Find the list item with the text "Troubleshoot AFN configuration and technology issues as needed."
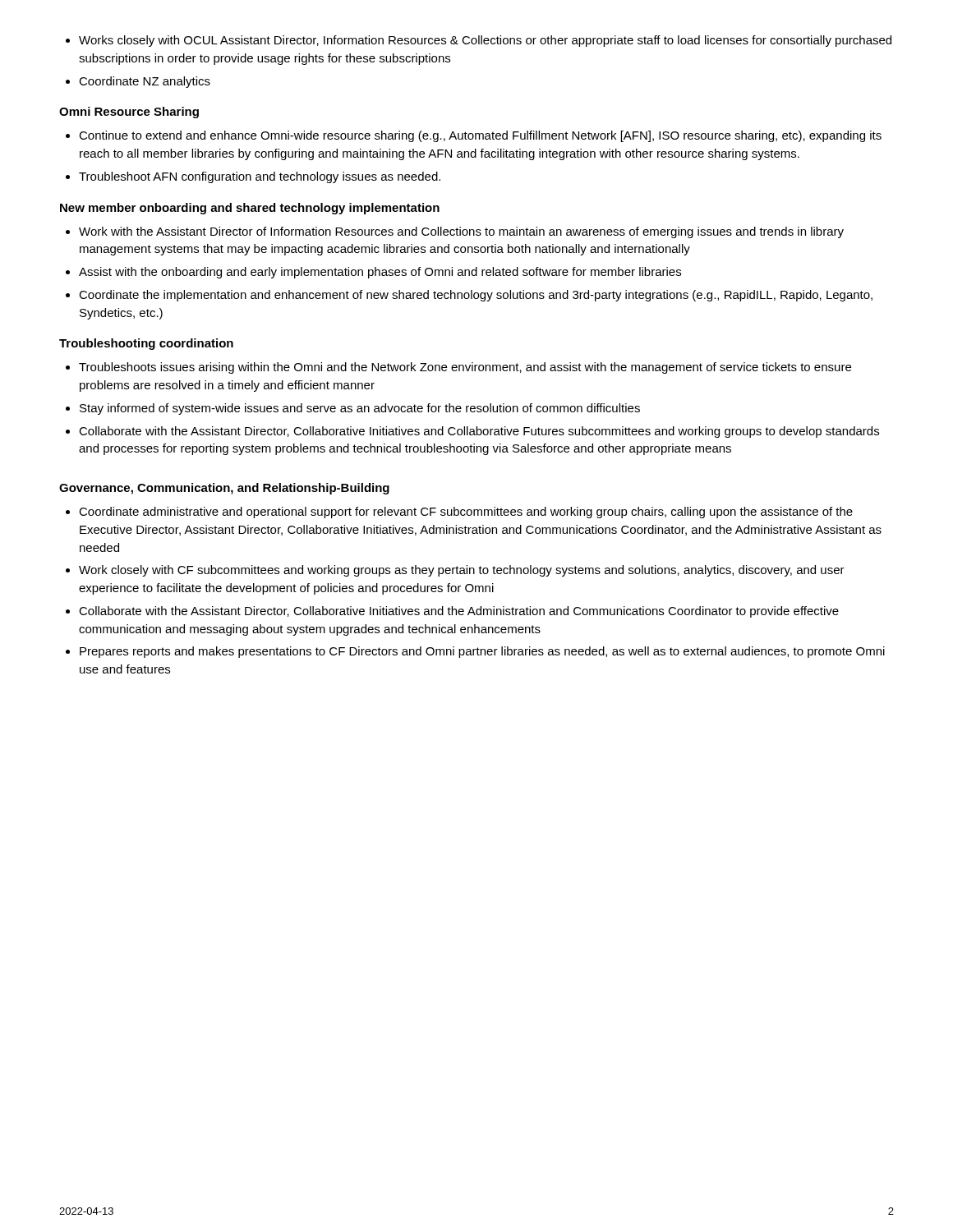The height and width of the screenshot is (1232, 953). tap(260, 176)
